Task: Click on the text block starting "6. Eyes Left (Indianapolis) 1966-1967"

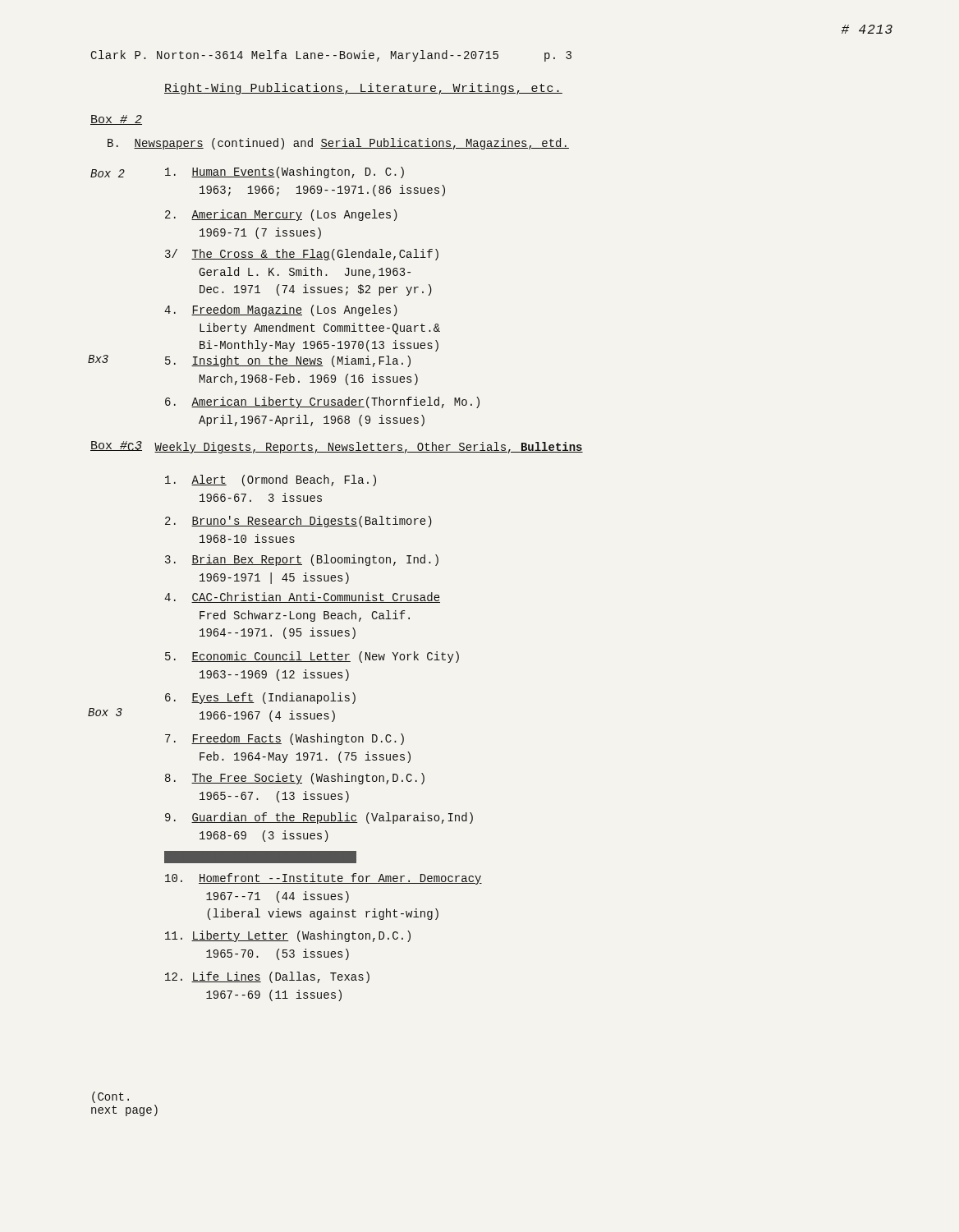Action: click(x=261, y=707)
